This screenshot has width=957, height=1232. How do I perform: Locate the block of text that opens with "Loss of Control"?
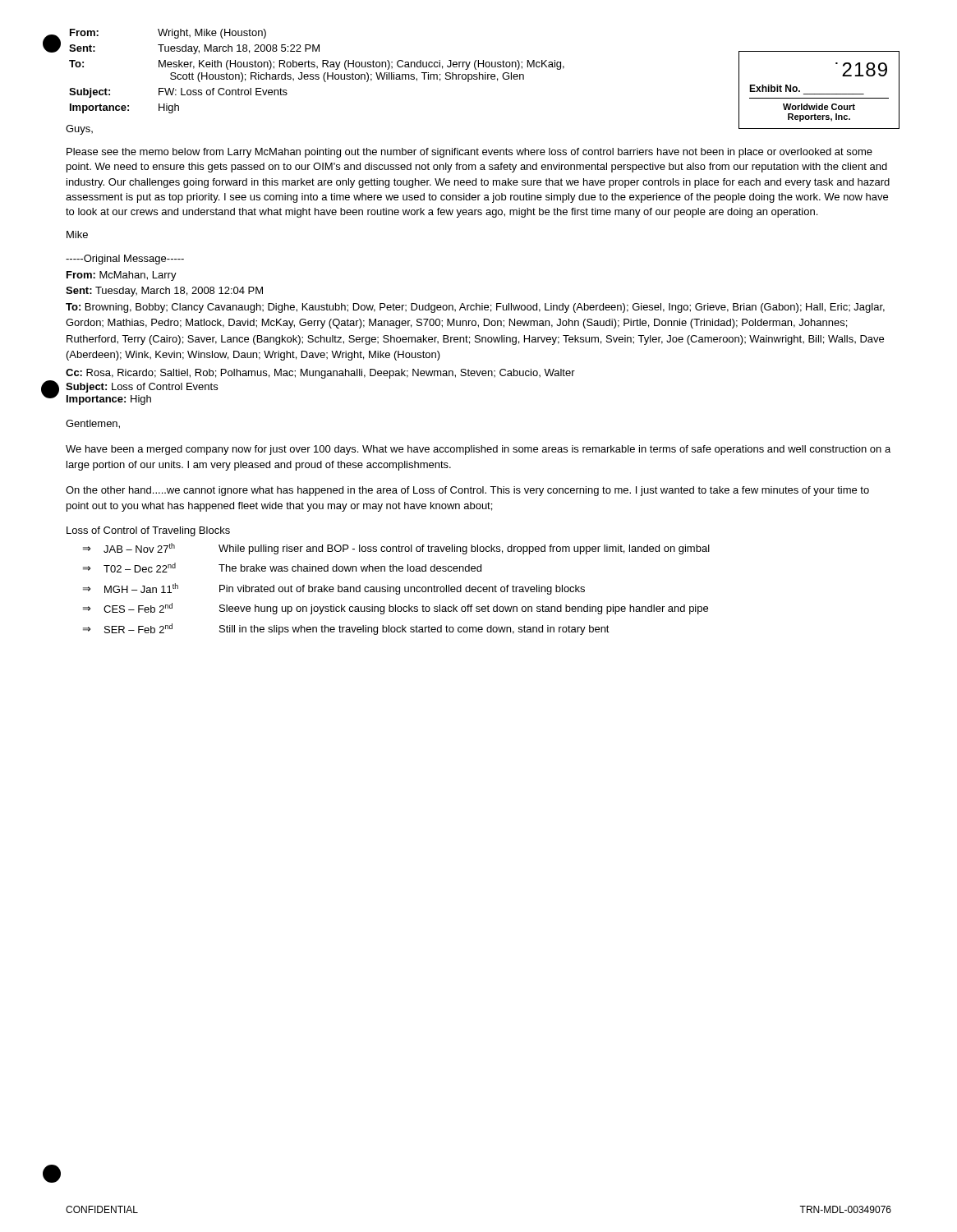[148, 530]
